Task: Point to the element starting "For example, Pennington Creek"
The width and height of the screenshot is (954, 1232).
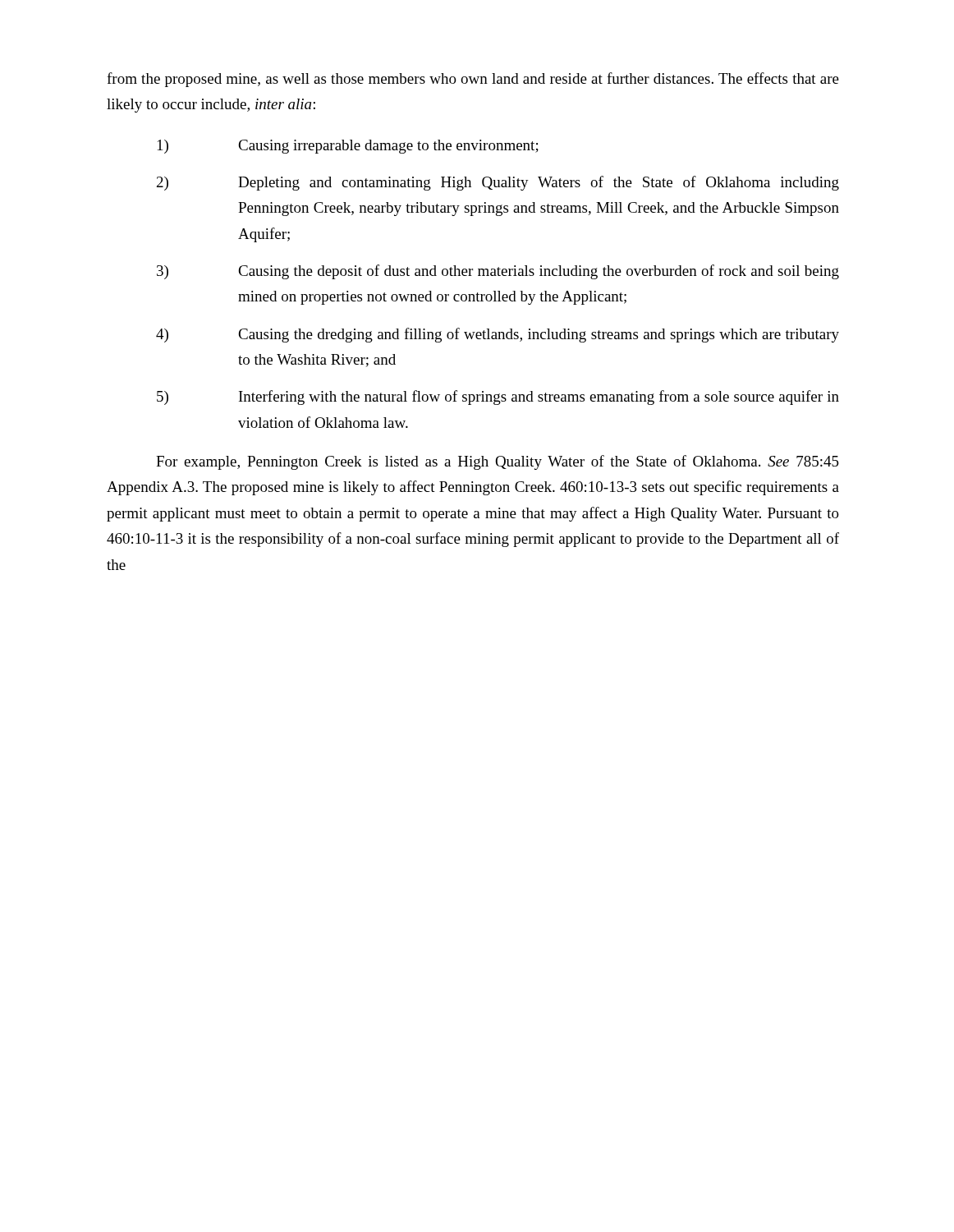Action: point(473,513)
